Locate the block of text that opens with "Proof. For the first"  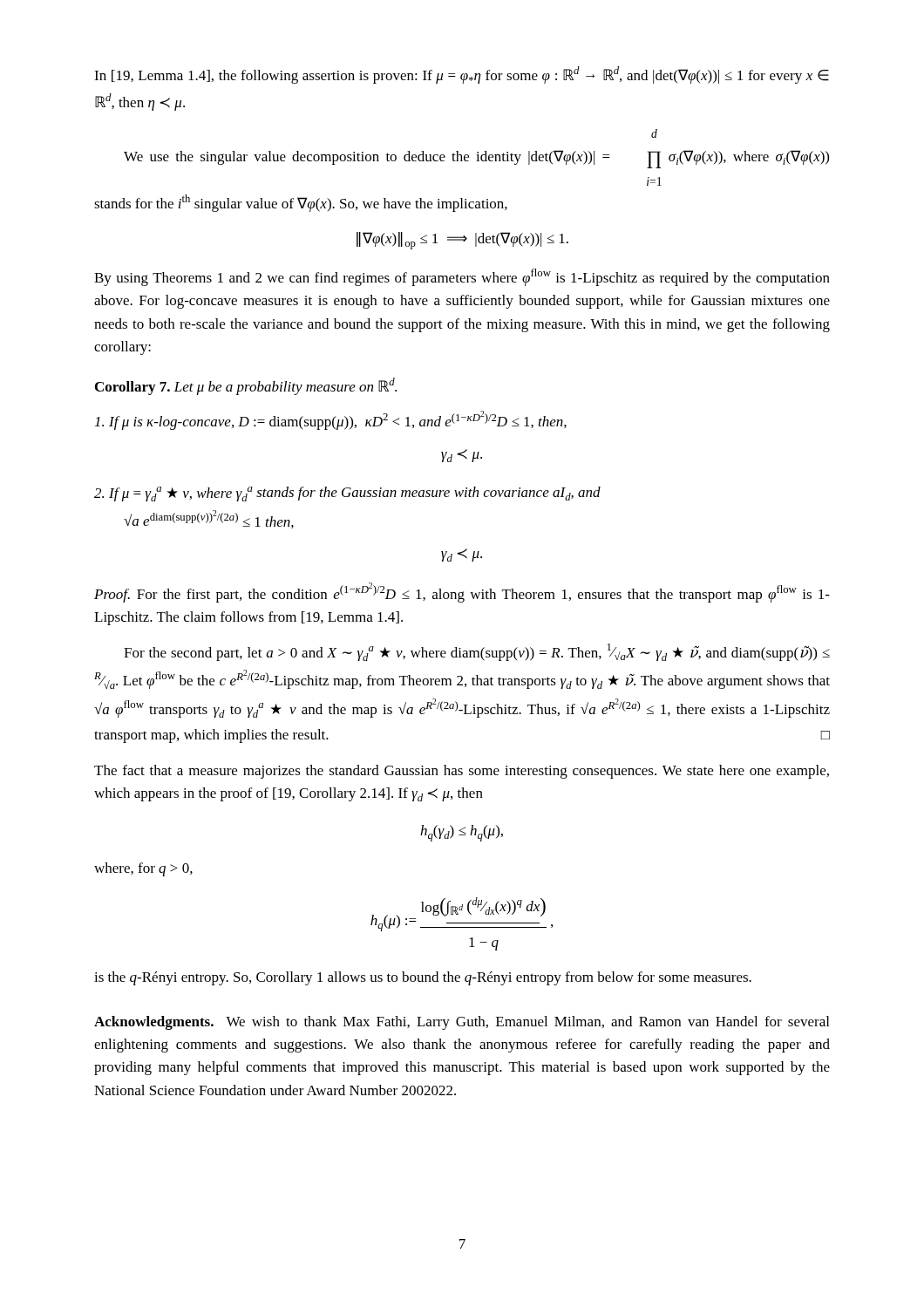click(462, 663)
